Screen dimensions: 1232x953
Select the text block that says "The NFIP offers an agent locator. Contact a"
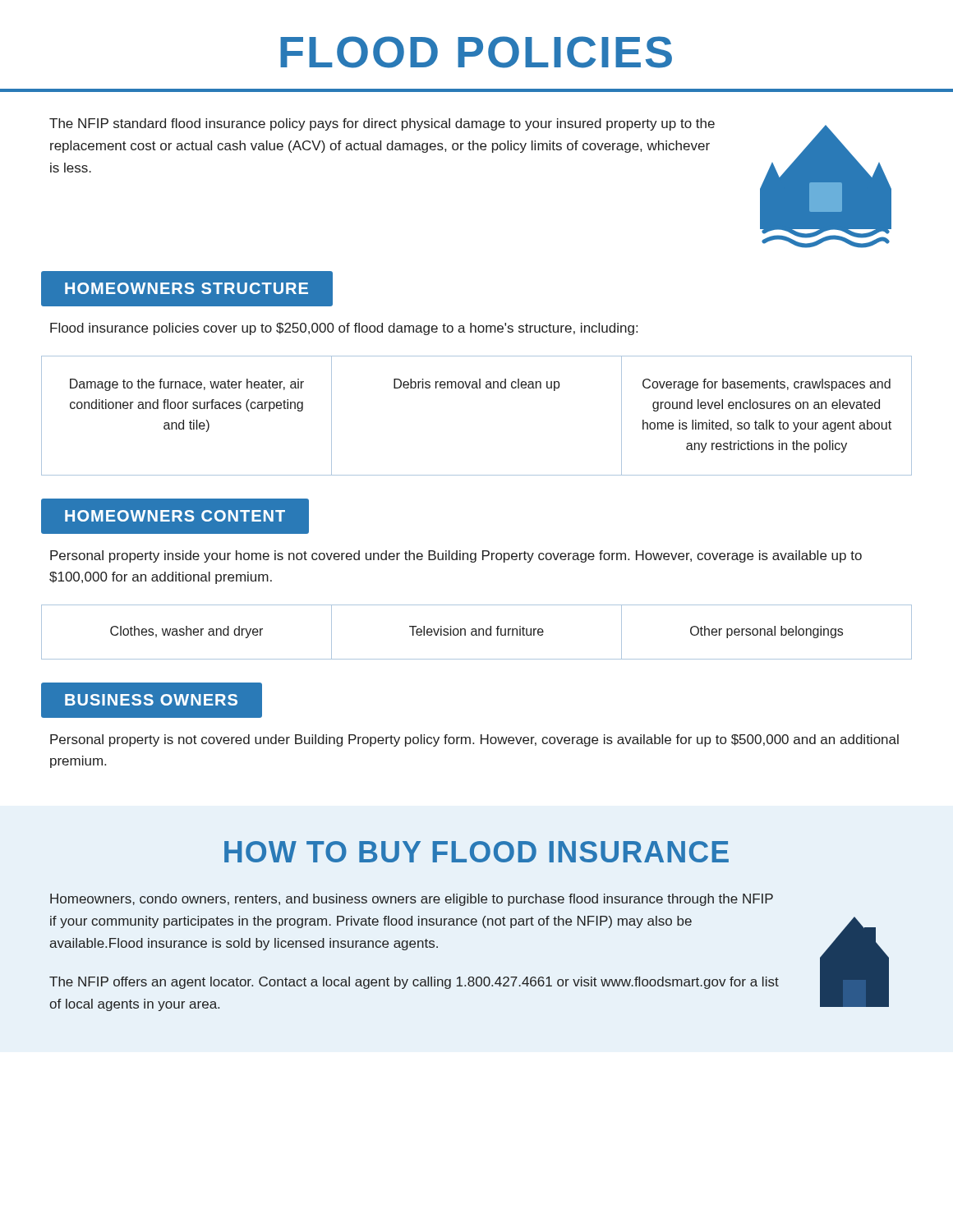[x=414, y=993]
